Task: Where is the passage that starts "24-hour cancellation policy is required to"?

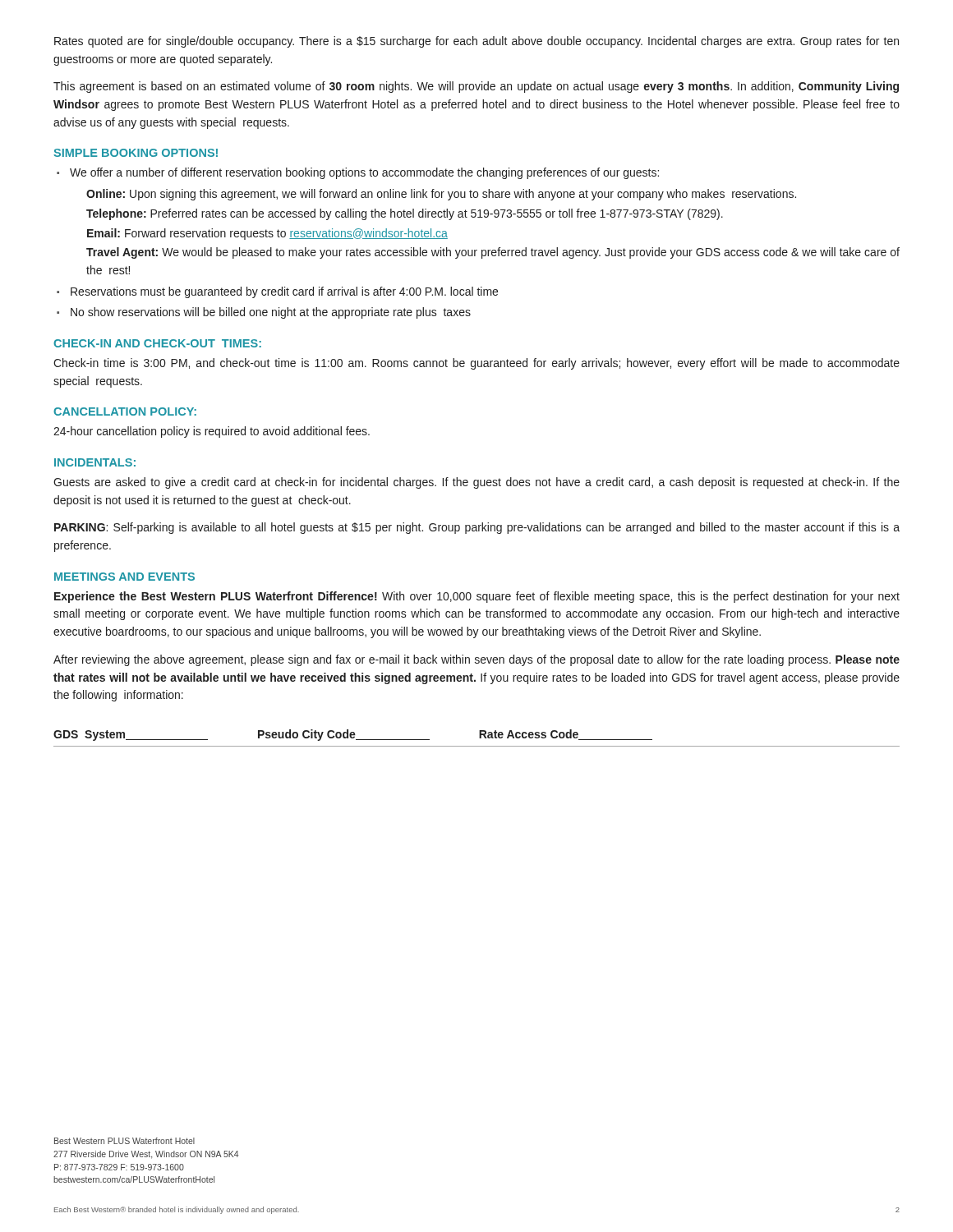Action: click(x=212, y=432)
